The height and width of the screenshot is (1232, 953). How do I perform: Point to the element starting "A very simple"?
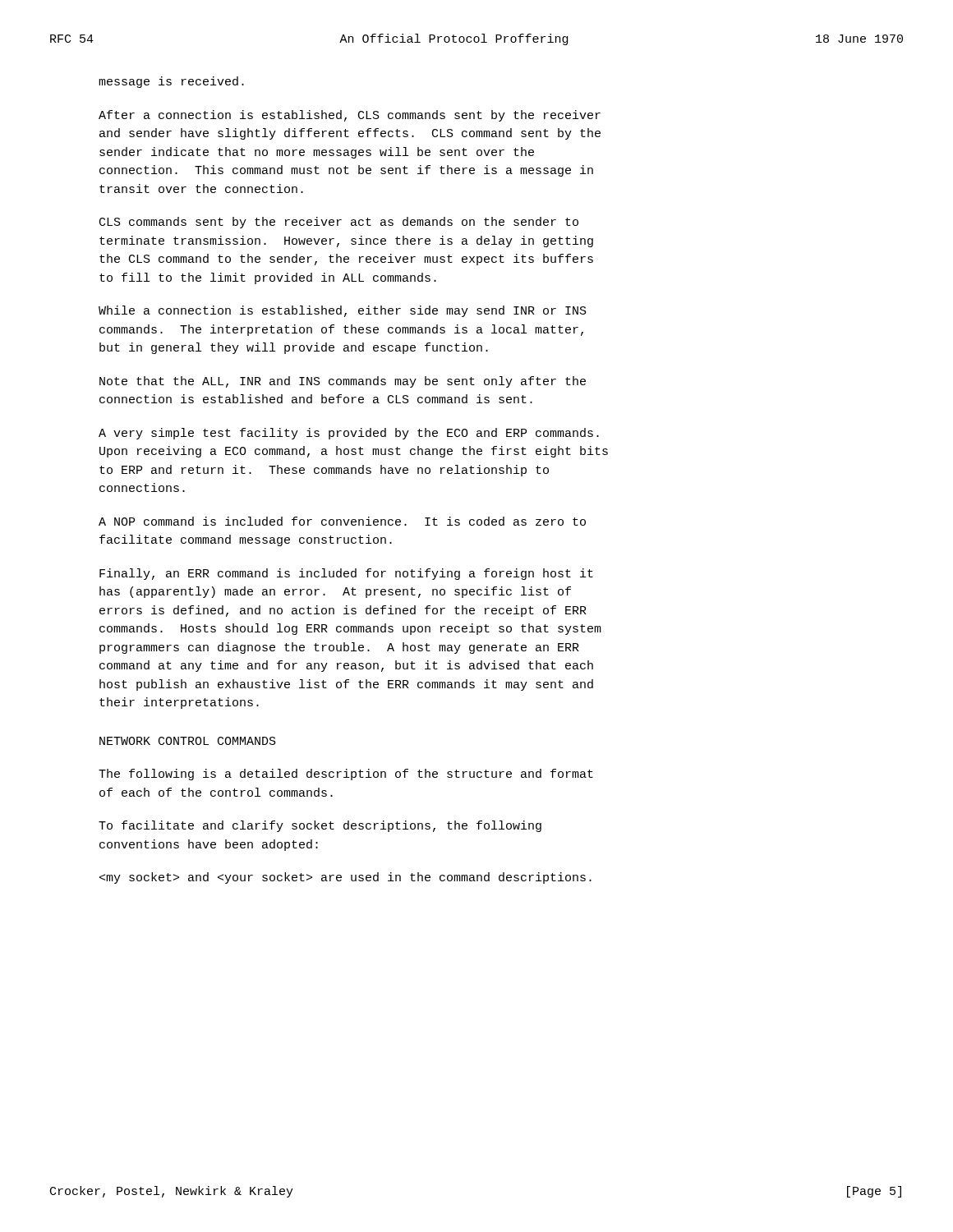click(x=354, y=461)
